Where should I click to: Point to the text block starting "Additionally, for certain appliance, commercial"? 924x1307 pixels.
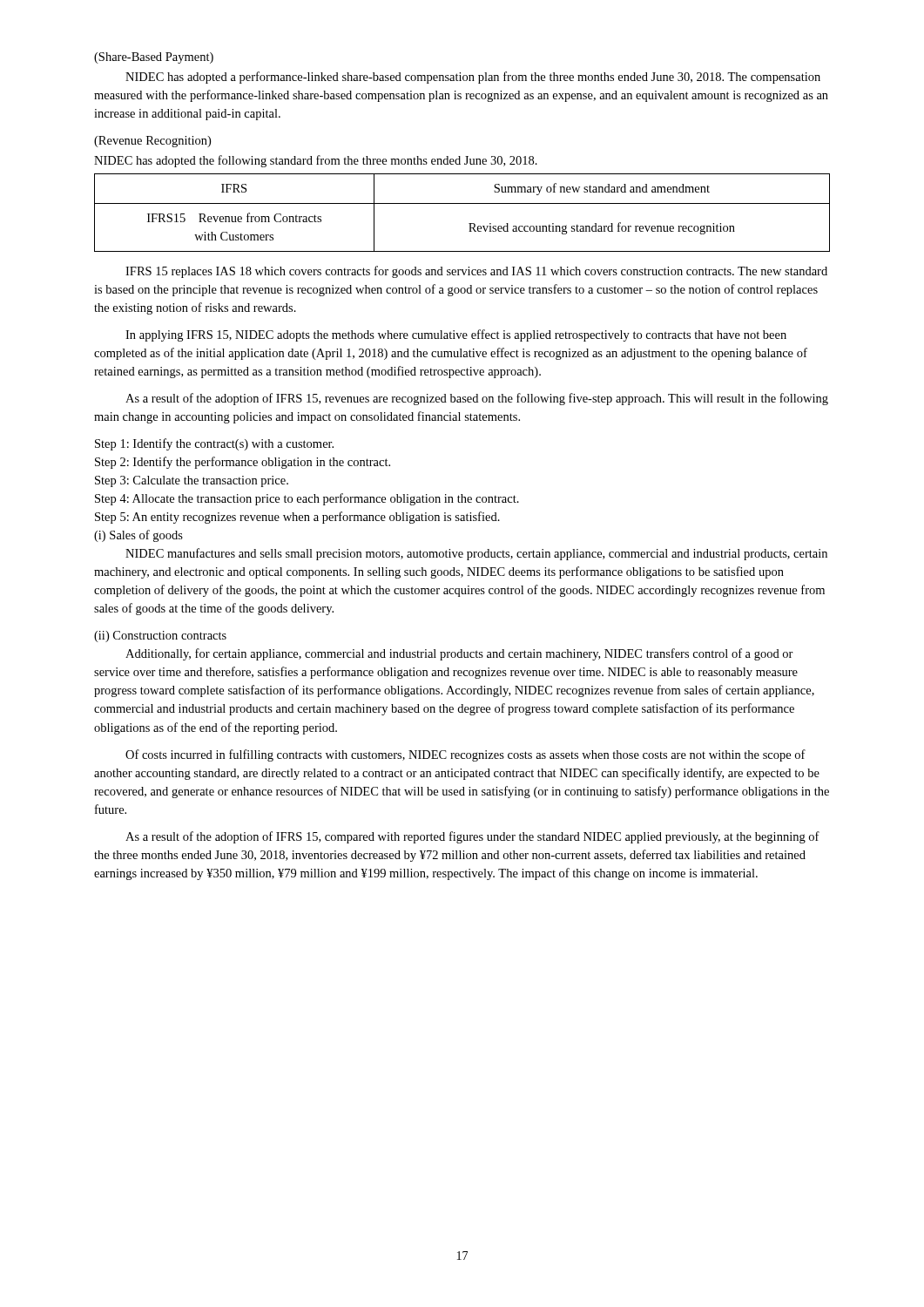point(462,691)
